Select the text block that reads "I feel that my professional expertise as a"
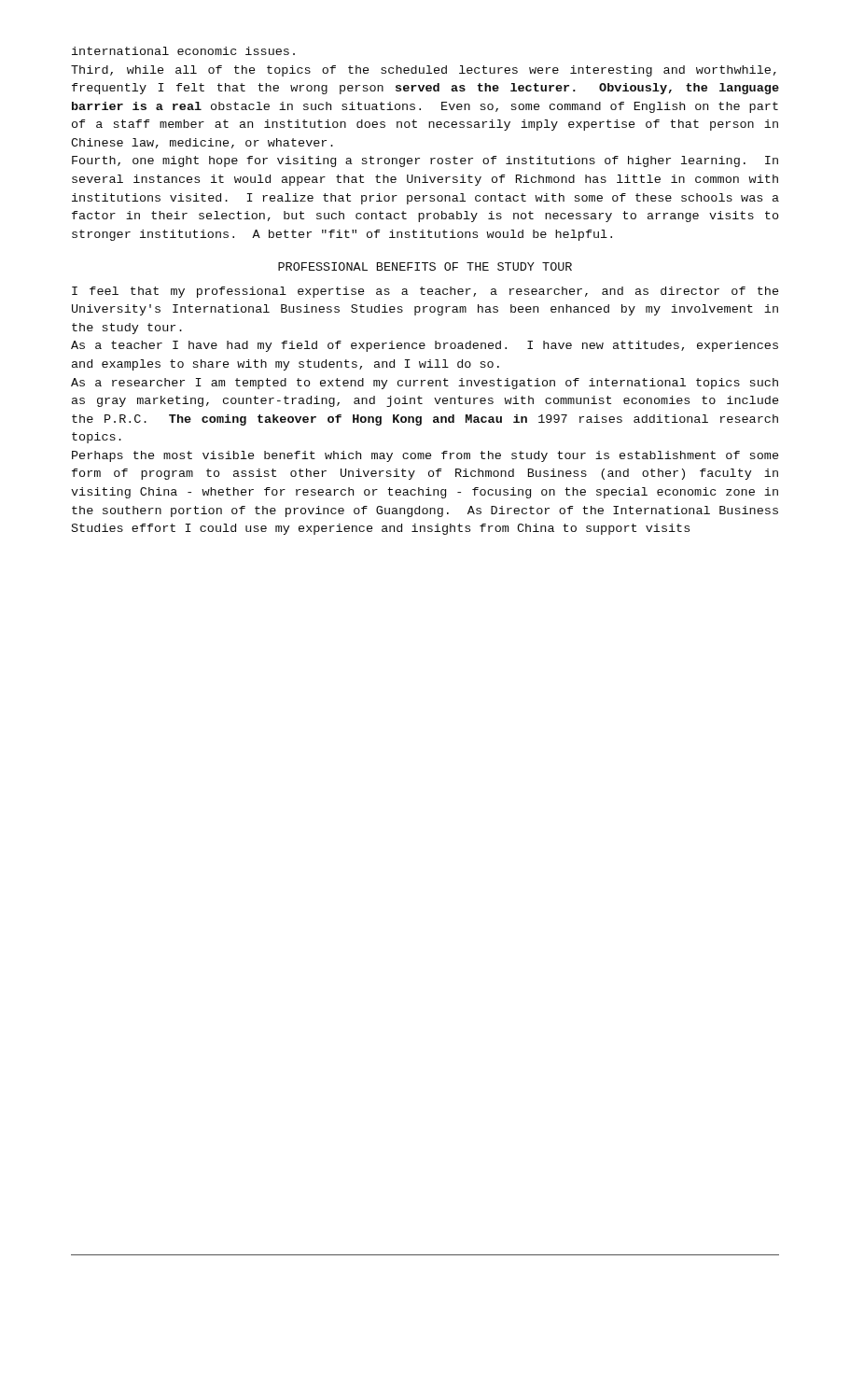 [x=425, y=310]
